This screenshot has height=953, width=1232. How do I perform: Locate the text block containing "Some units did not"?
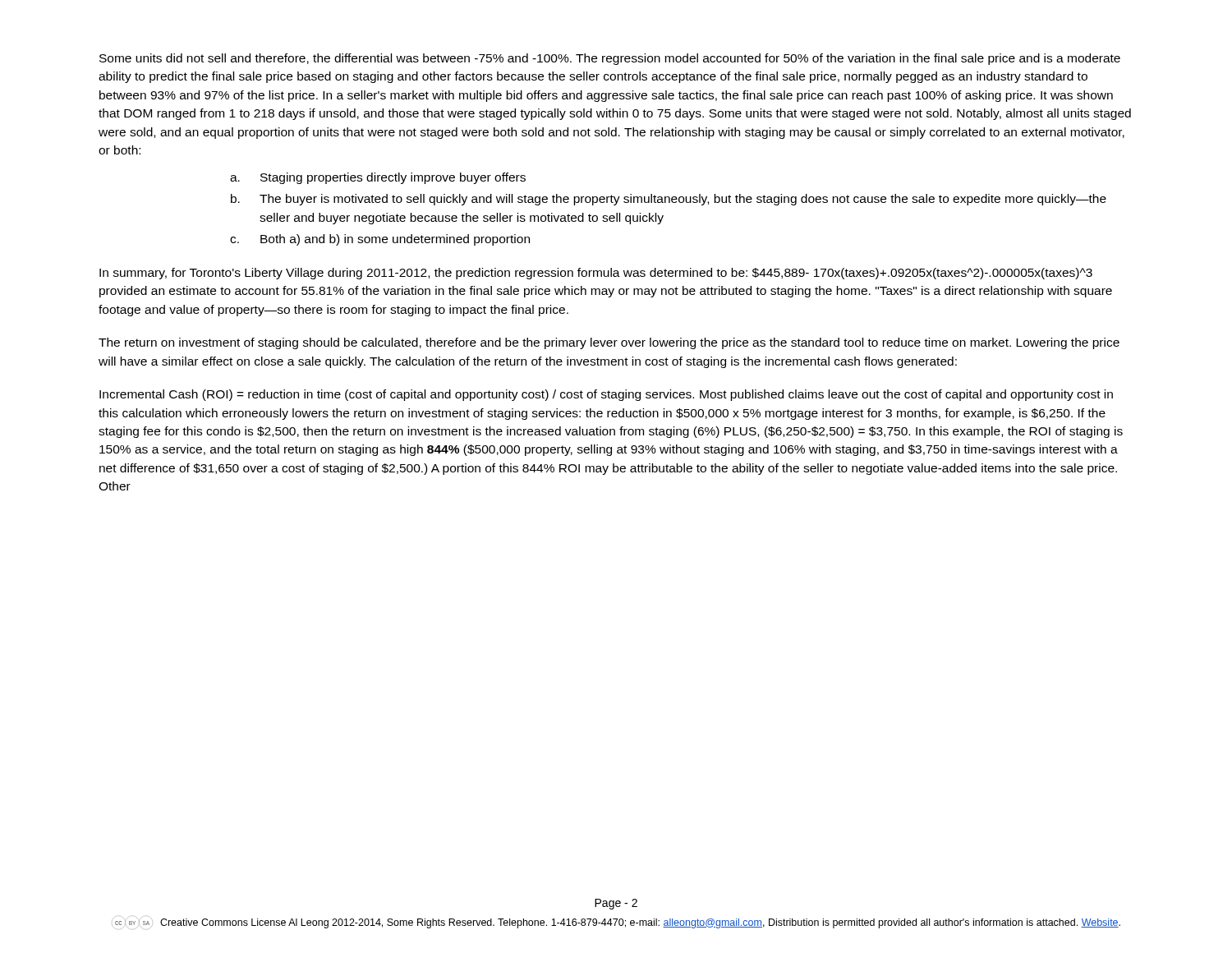[x=615, y=104]
